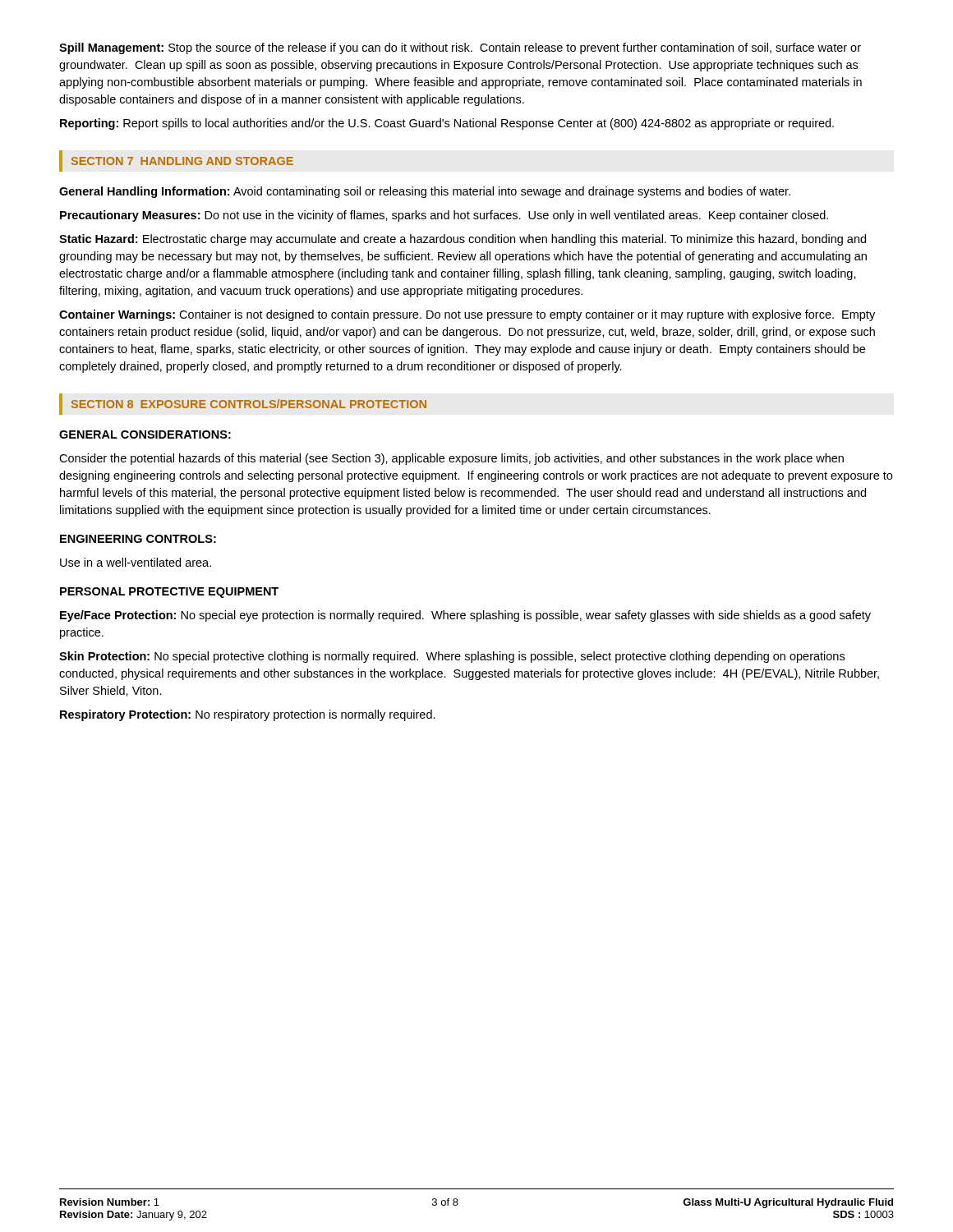
Task: Point to the passage starting "ENGINEERING CONTROLS:"
Action: [138, 539]
